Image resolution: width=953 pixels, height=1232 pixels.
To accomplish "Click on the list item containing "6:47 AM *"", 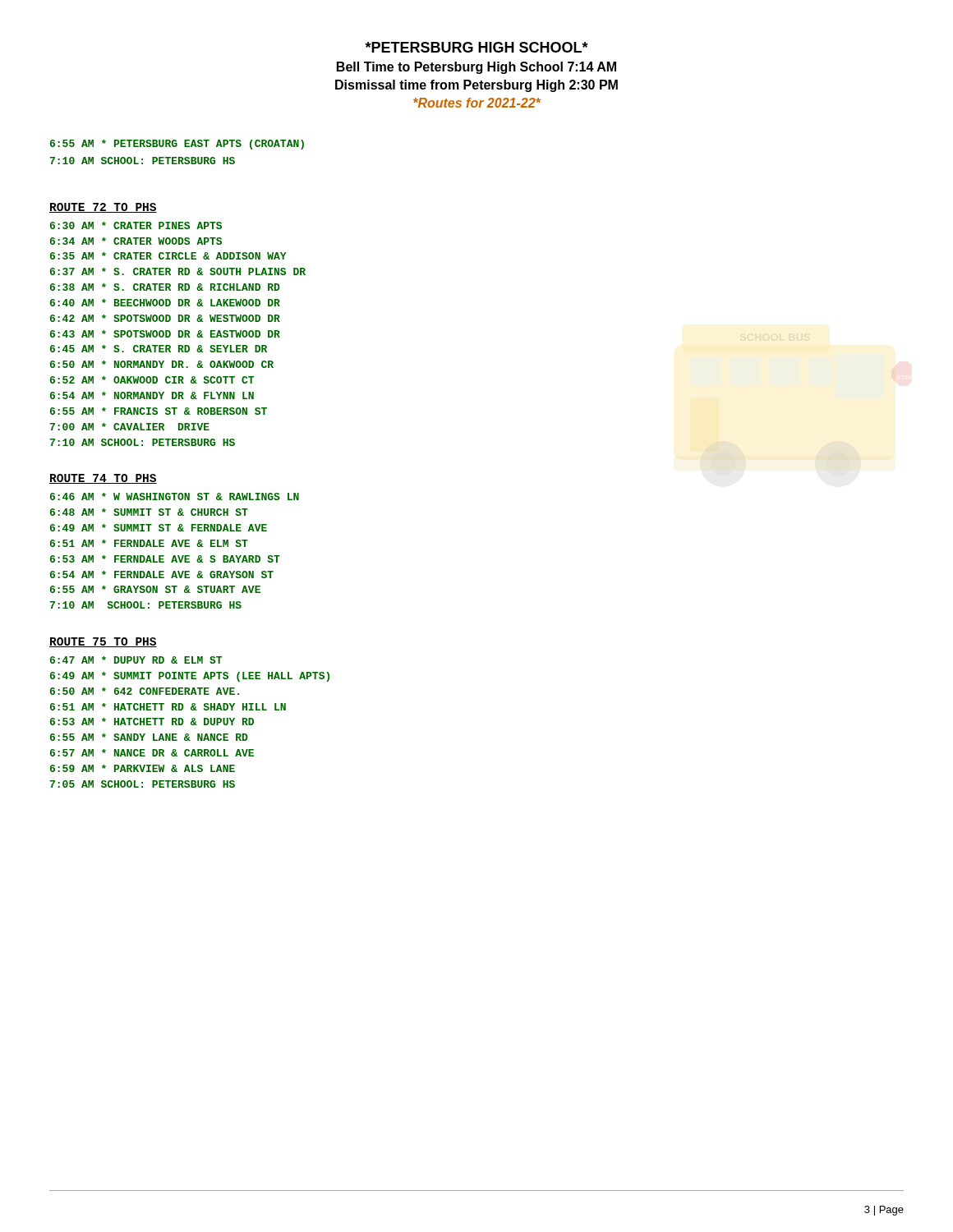I will [x=136, y=660].
